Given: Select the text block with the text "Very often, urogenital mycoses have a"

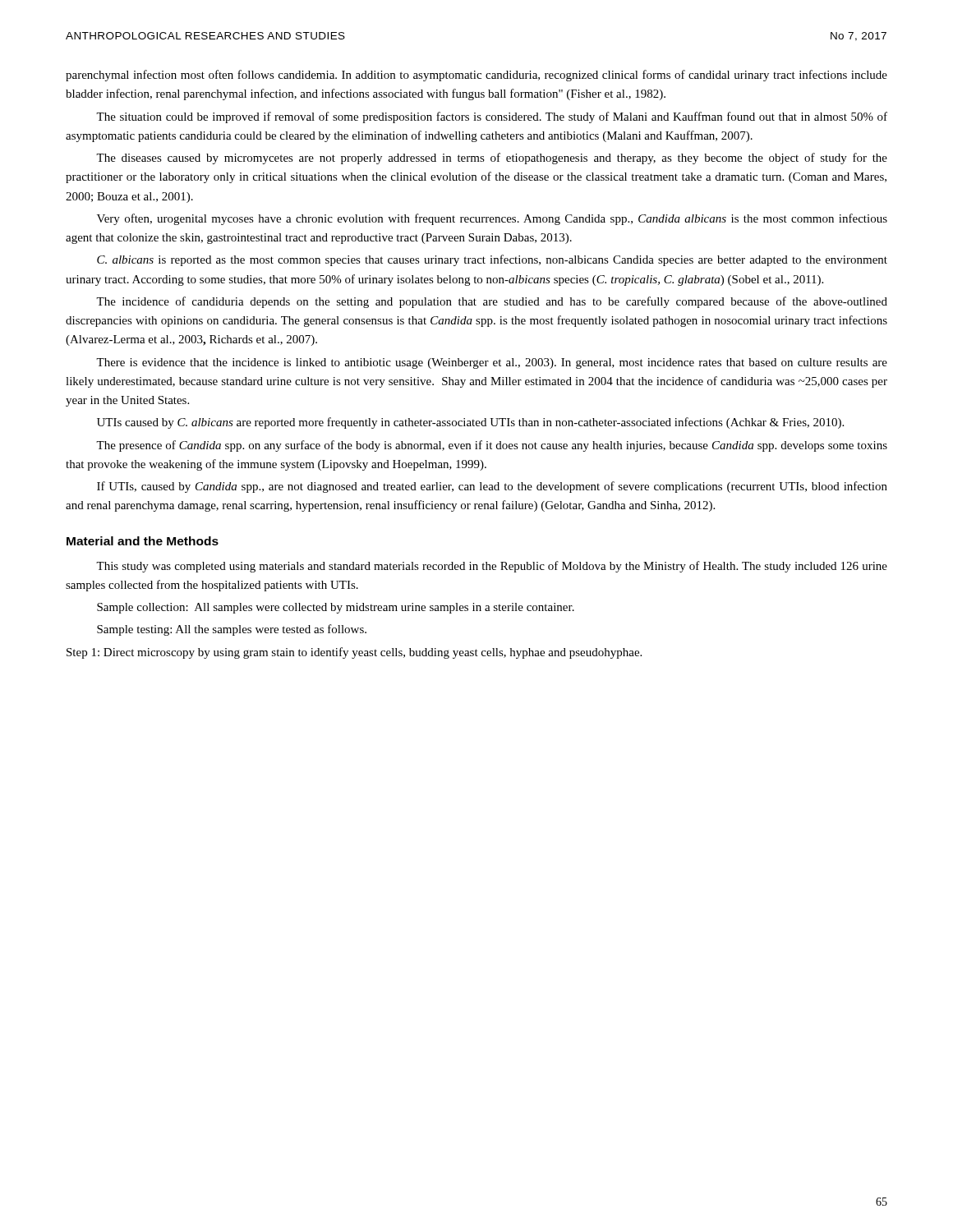Looking at the screenshot, I should click(x=476, y=228).
